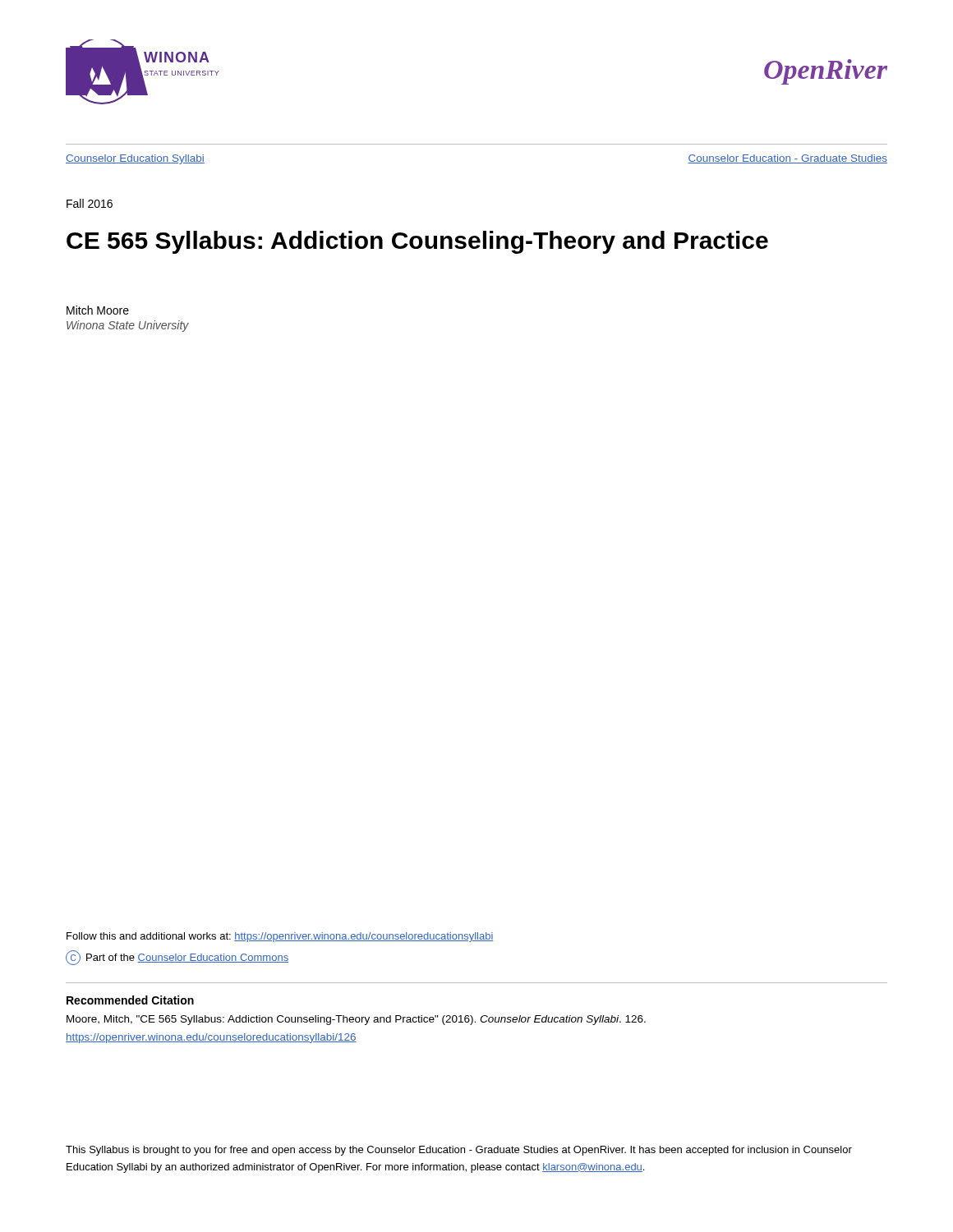Find the block on this page that starts "Moore, Mitch, "CE 565 Syllabus:"
This screenshot has height=1232, width=953.
pos(356,1028)
